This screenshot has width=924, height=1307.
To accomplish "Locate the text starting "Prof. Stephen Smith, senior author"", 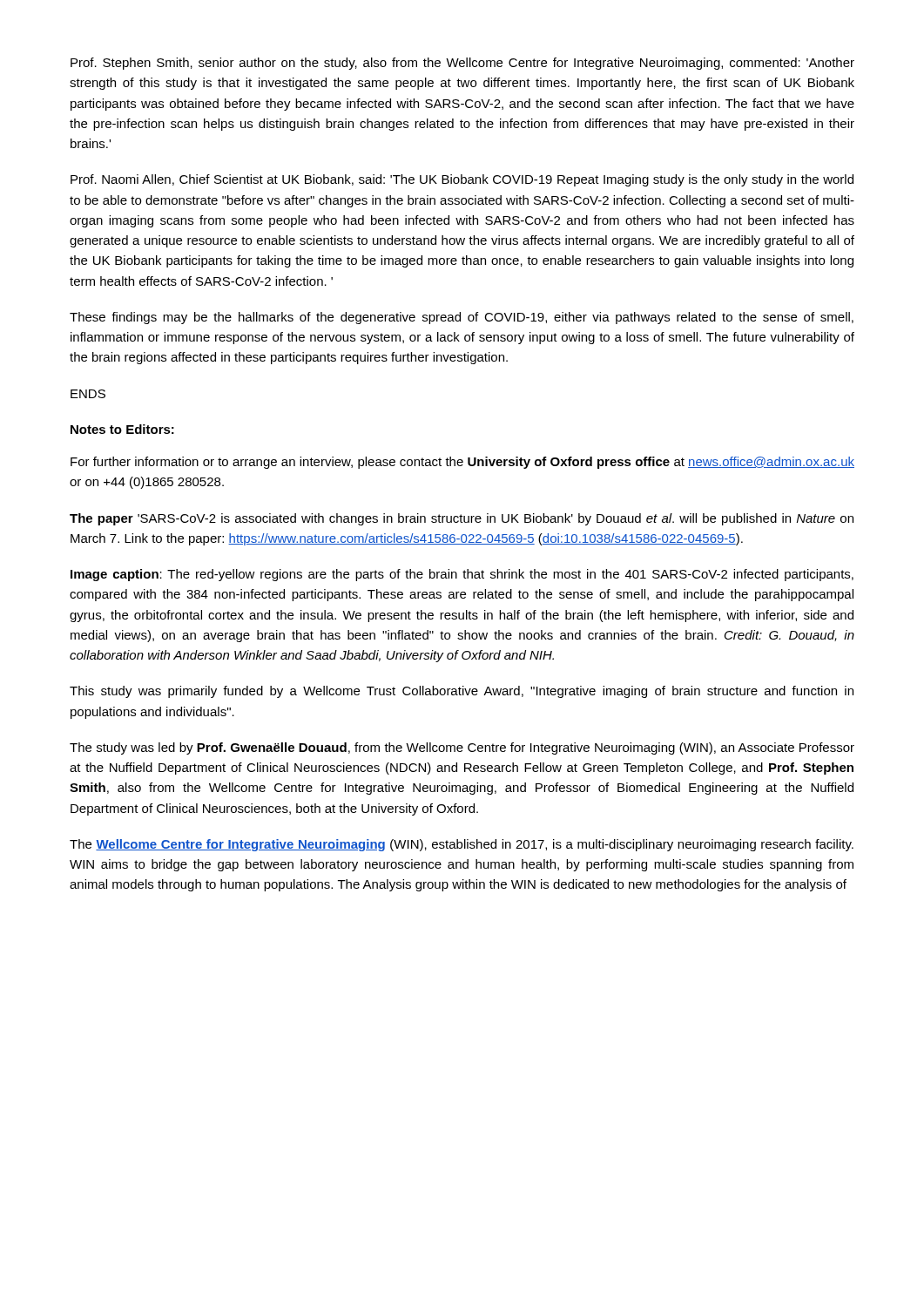I will 462,103.
